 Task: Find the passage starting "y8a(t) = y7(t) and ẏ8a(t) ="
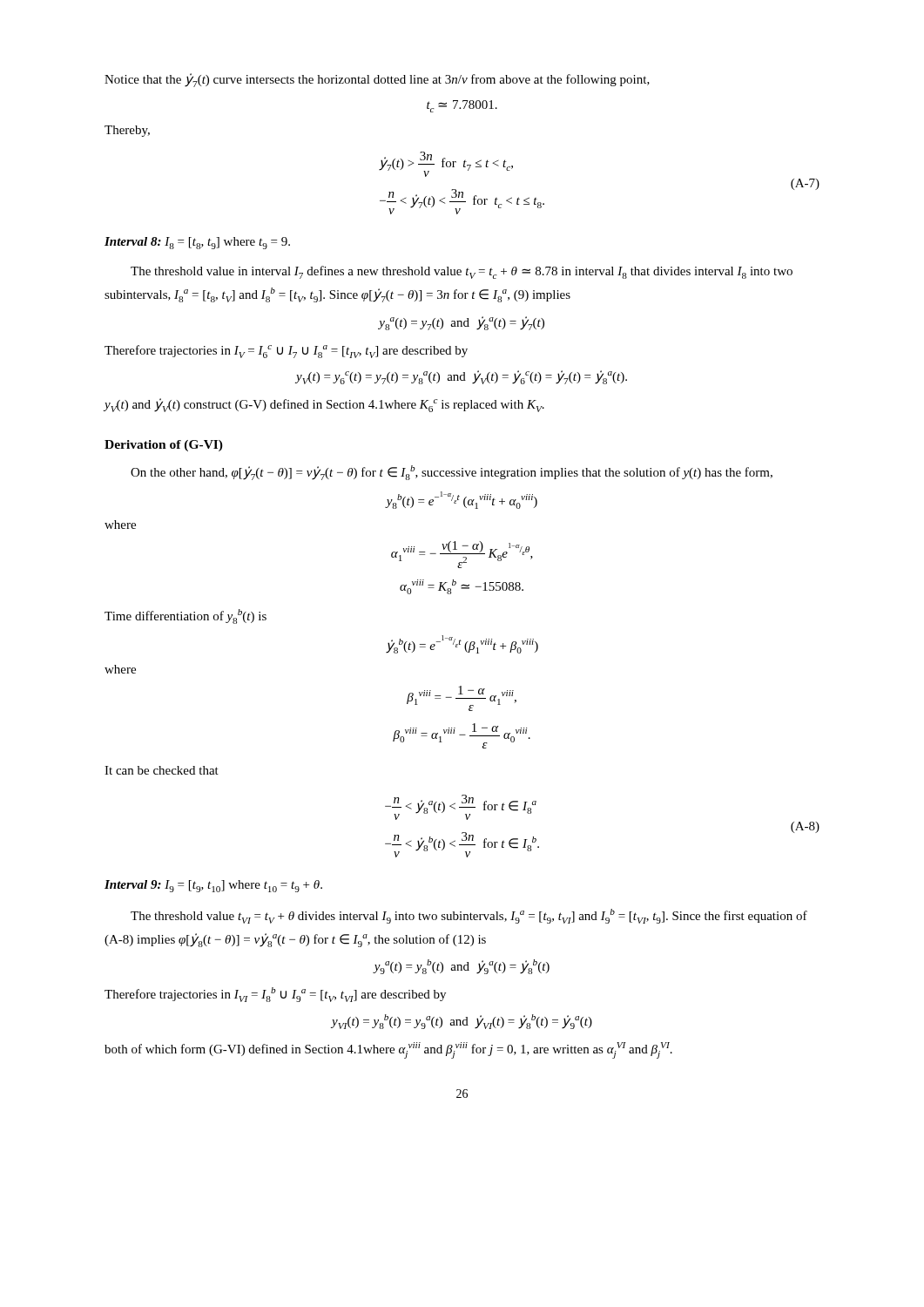[462, 322]
